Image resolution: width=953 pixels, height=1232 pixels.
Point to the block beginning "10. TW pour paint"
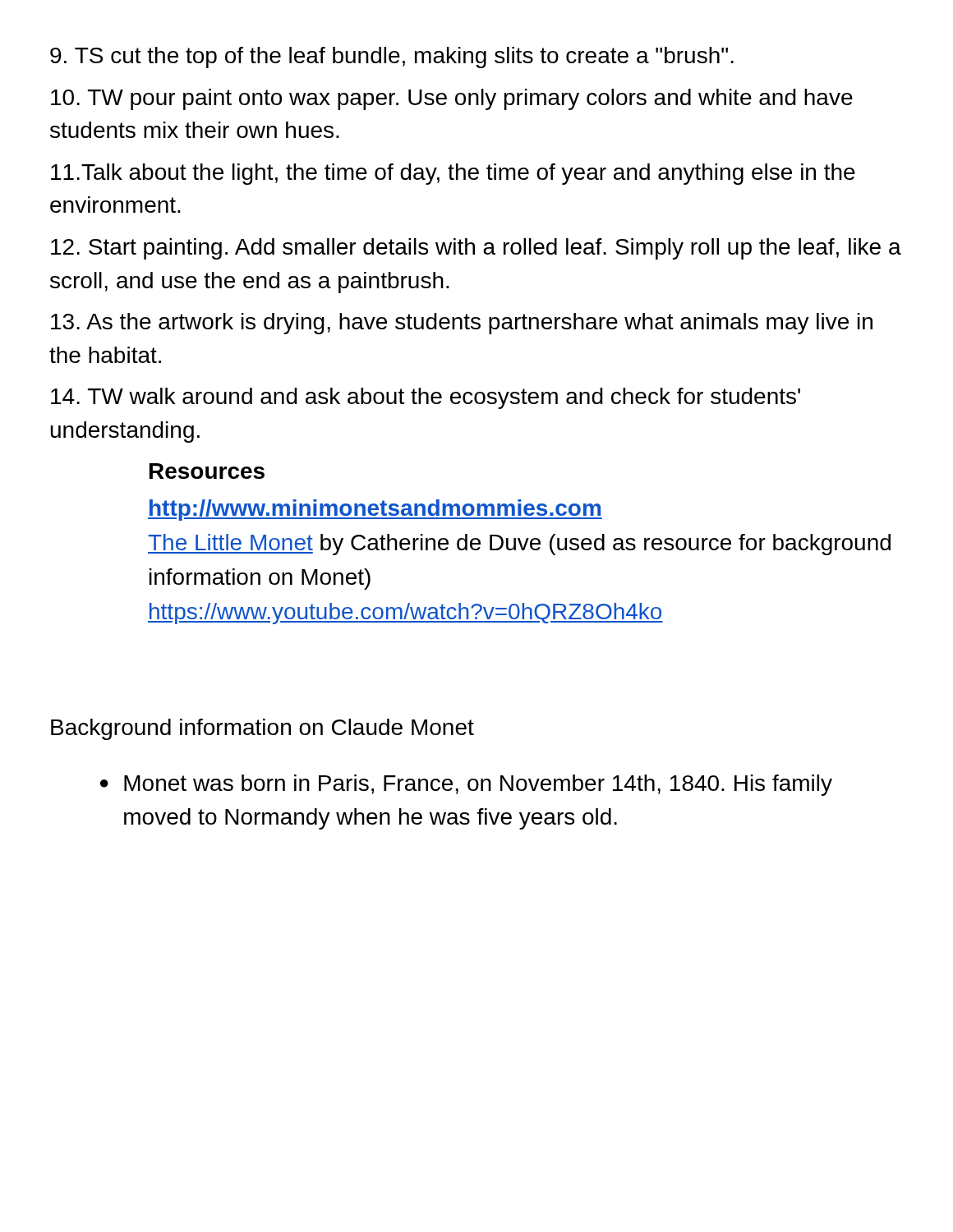point(476,114)
